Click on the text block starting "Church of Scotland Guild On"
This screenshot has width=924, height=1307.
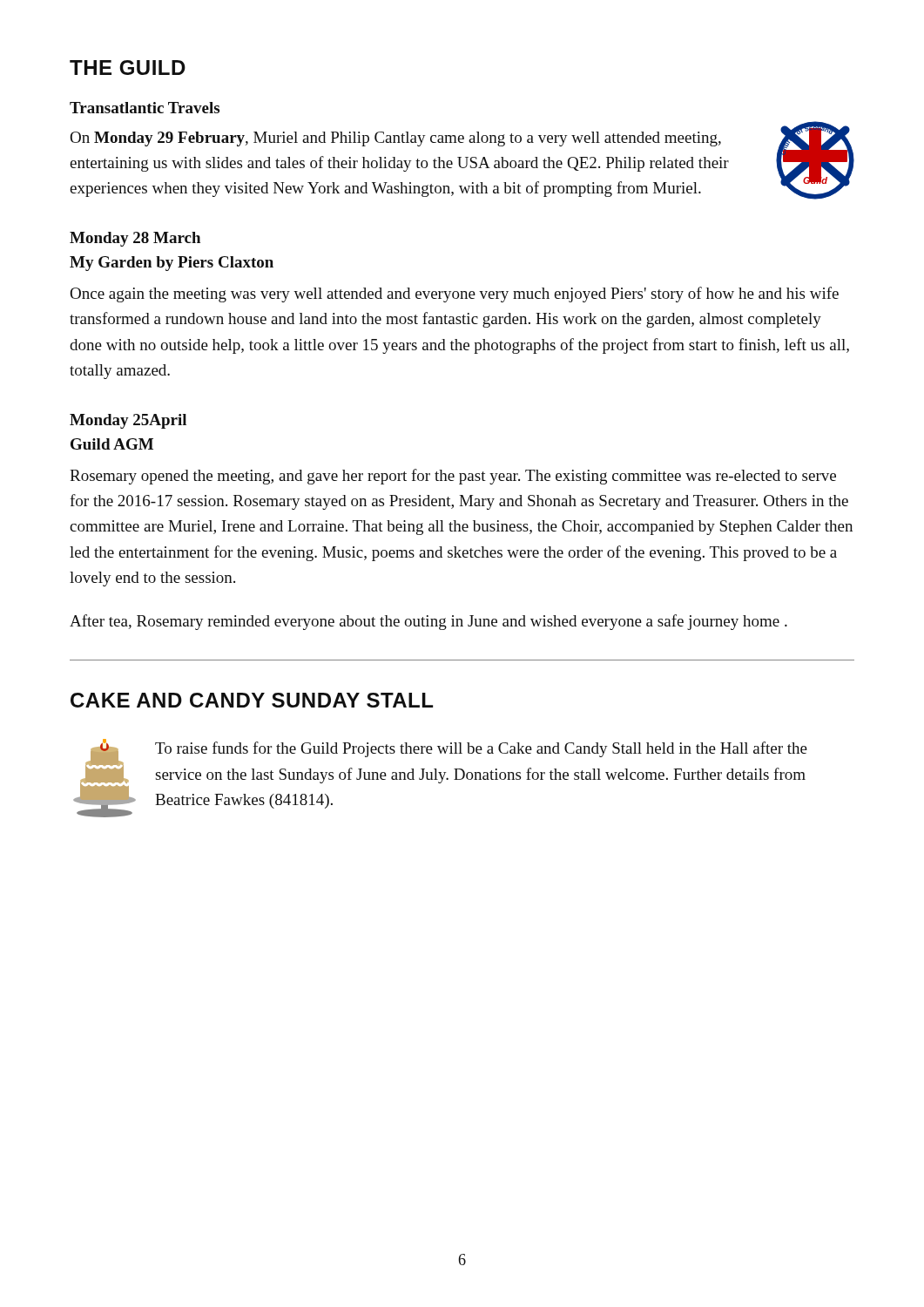462,163
